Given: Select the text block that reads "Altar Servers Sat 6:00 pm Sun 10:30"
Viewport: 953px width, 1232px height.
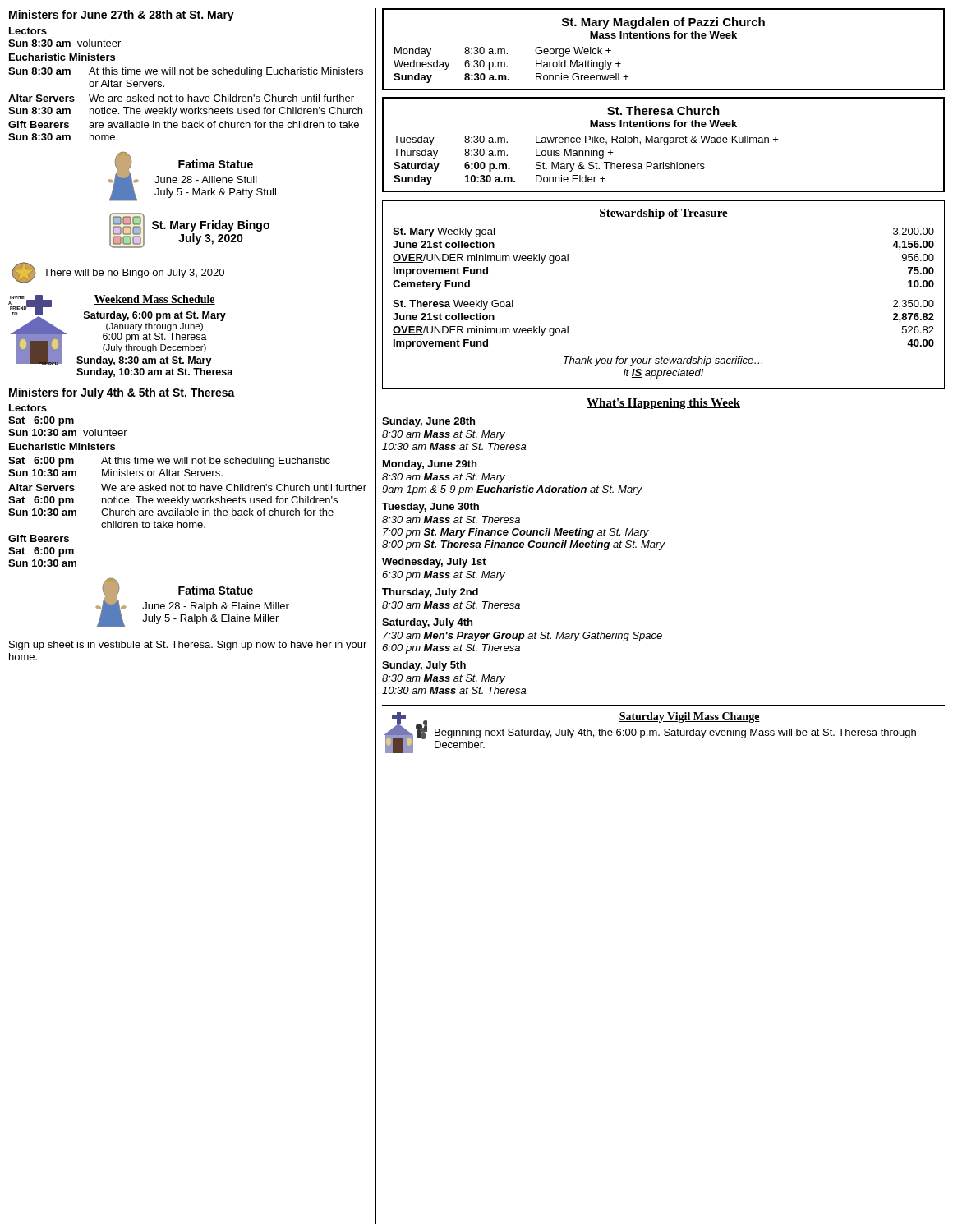Looking at the screenshot, I should 189,506.
